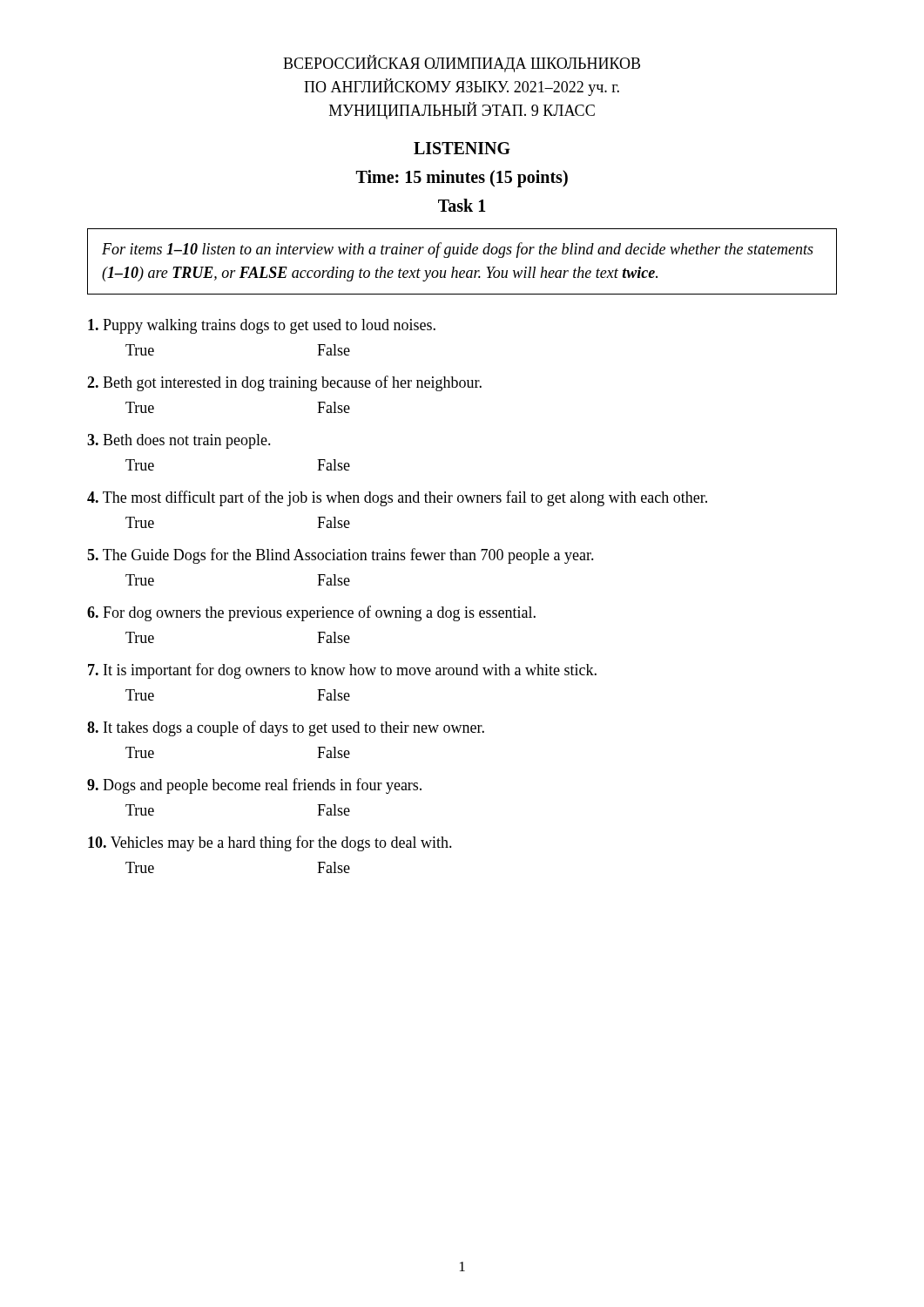Locate the text starting "7. It is important"
The image size is (924, 1307).
tap(462, 683)
